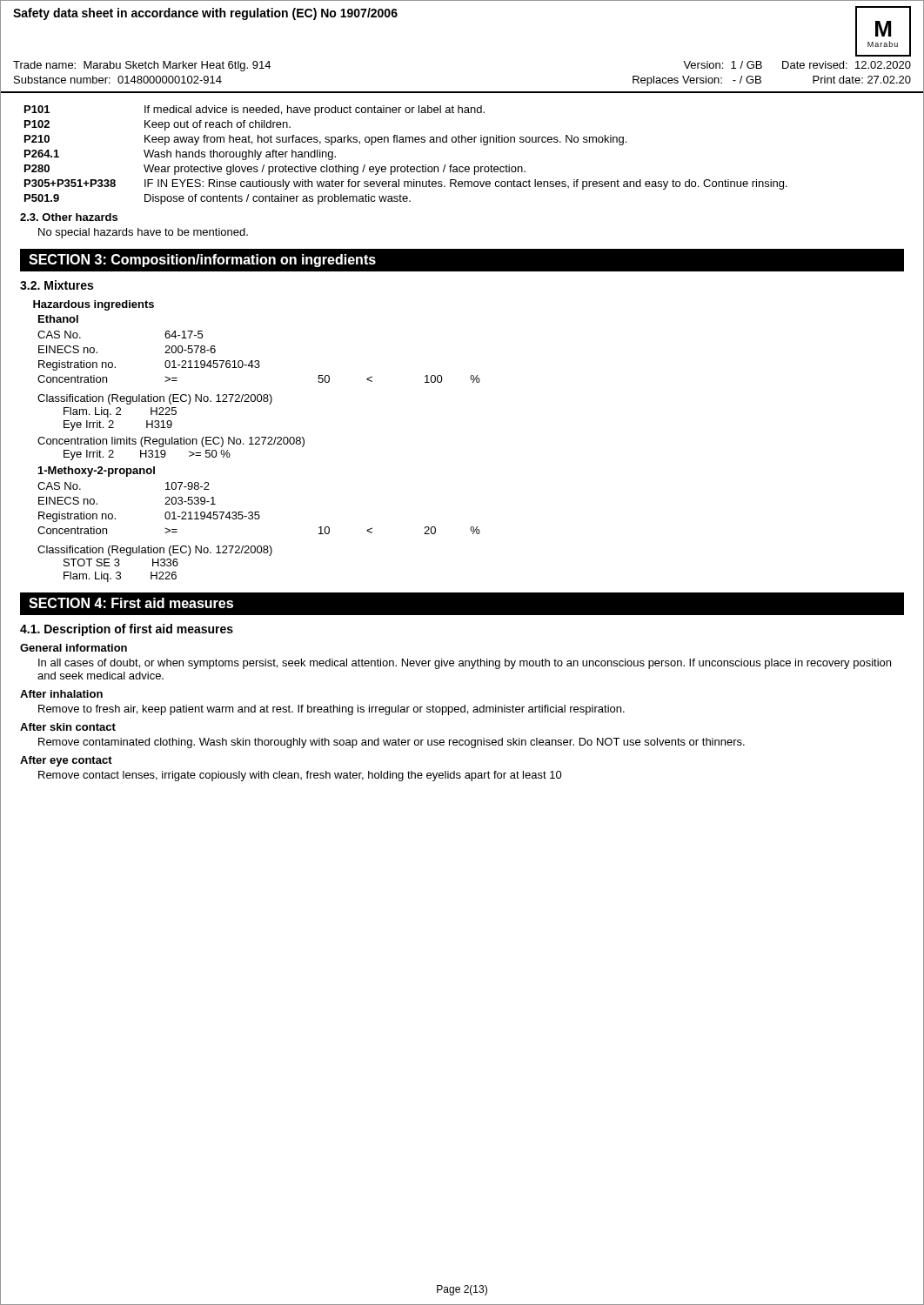Image resolution: width=924 pixels, height=1305 pixels.
Task: Click on the passage starting "Remove contact lenses,"
Action: click(x=300, y=775)
